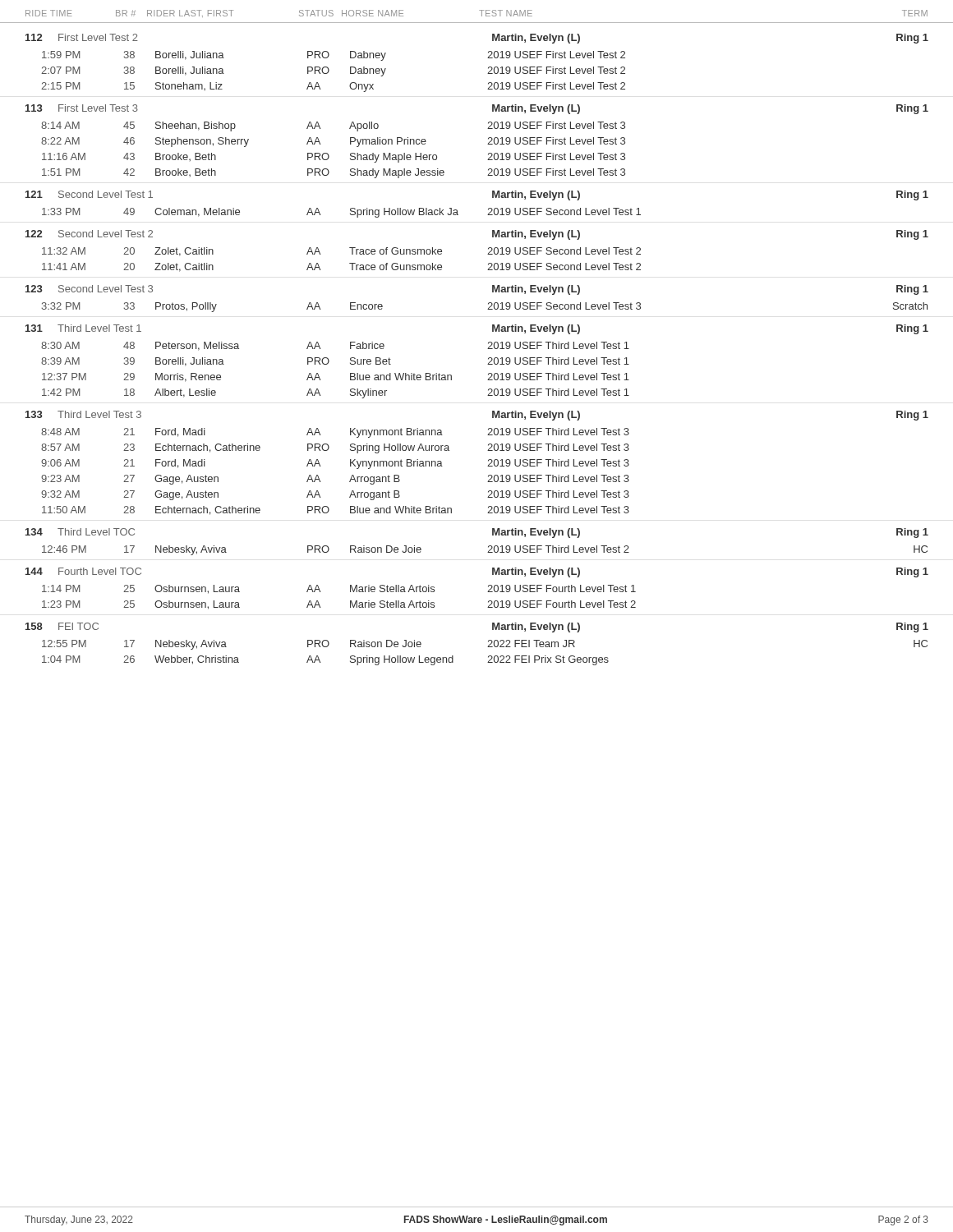Viewport: 953px width, 1232px height.
Task: Point to the region starting "9:32 AM 27 Gage, Austen AA Arrogant"
Action: (x=485, y=494)
